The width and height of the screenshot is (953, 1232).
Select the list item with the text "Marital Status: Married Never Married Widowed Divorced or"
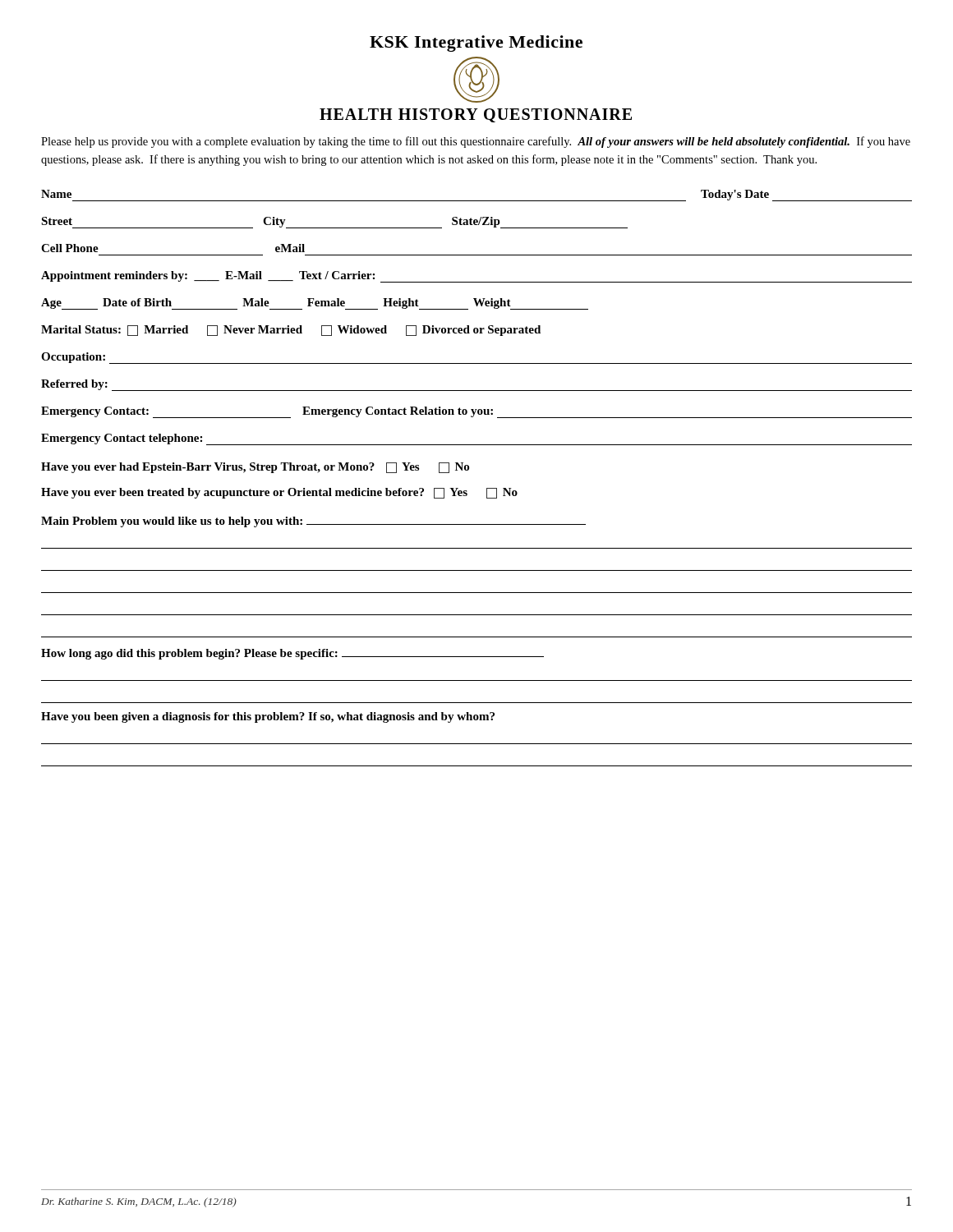point(291,329)
